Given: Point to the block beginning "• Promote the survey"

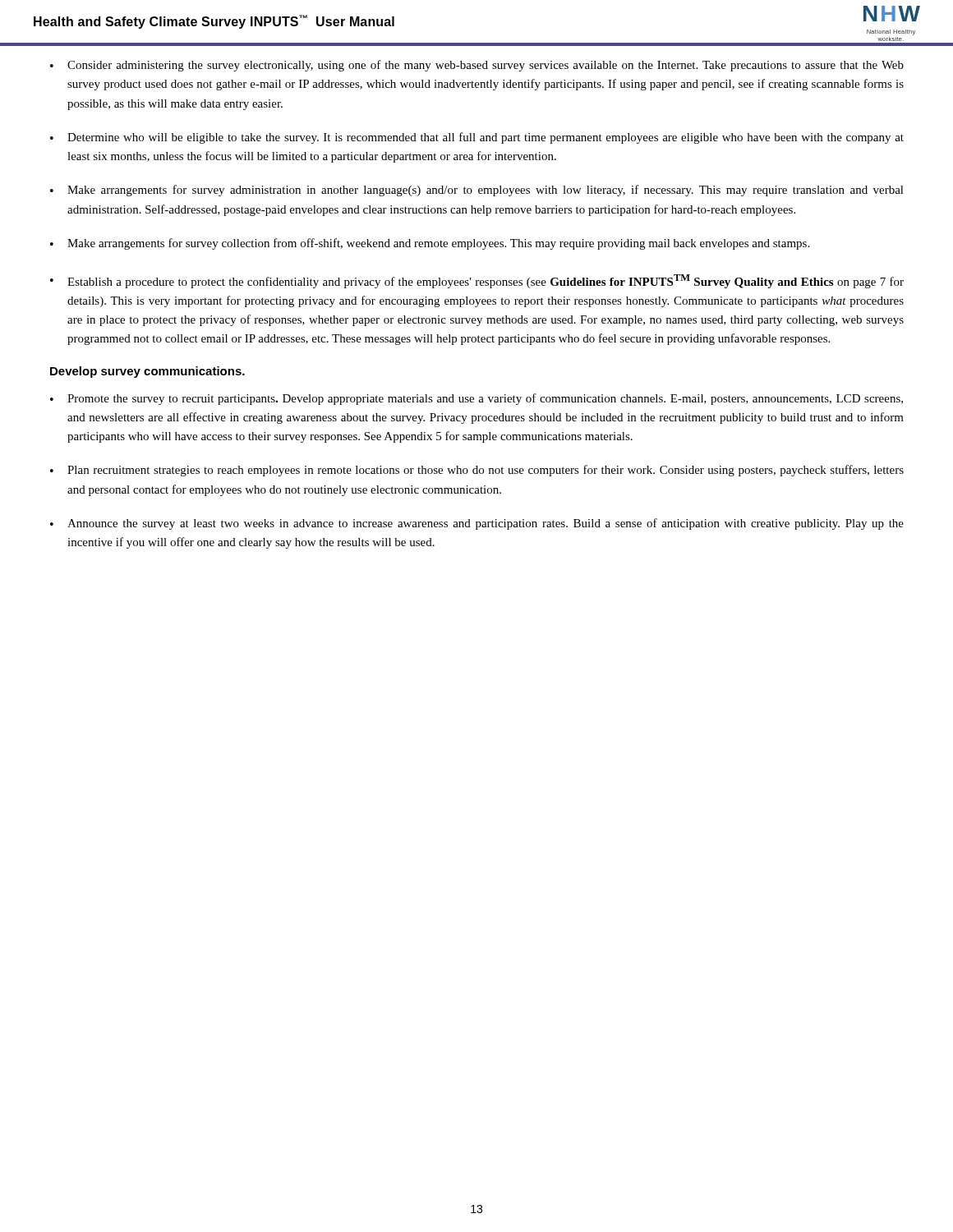Looking at the screenshot, I should coord(476,418).
